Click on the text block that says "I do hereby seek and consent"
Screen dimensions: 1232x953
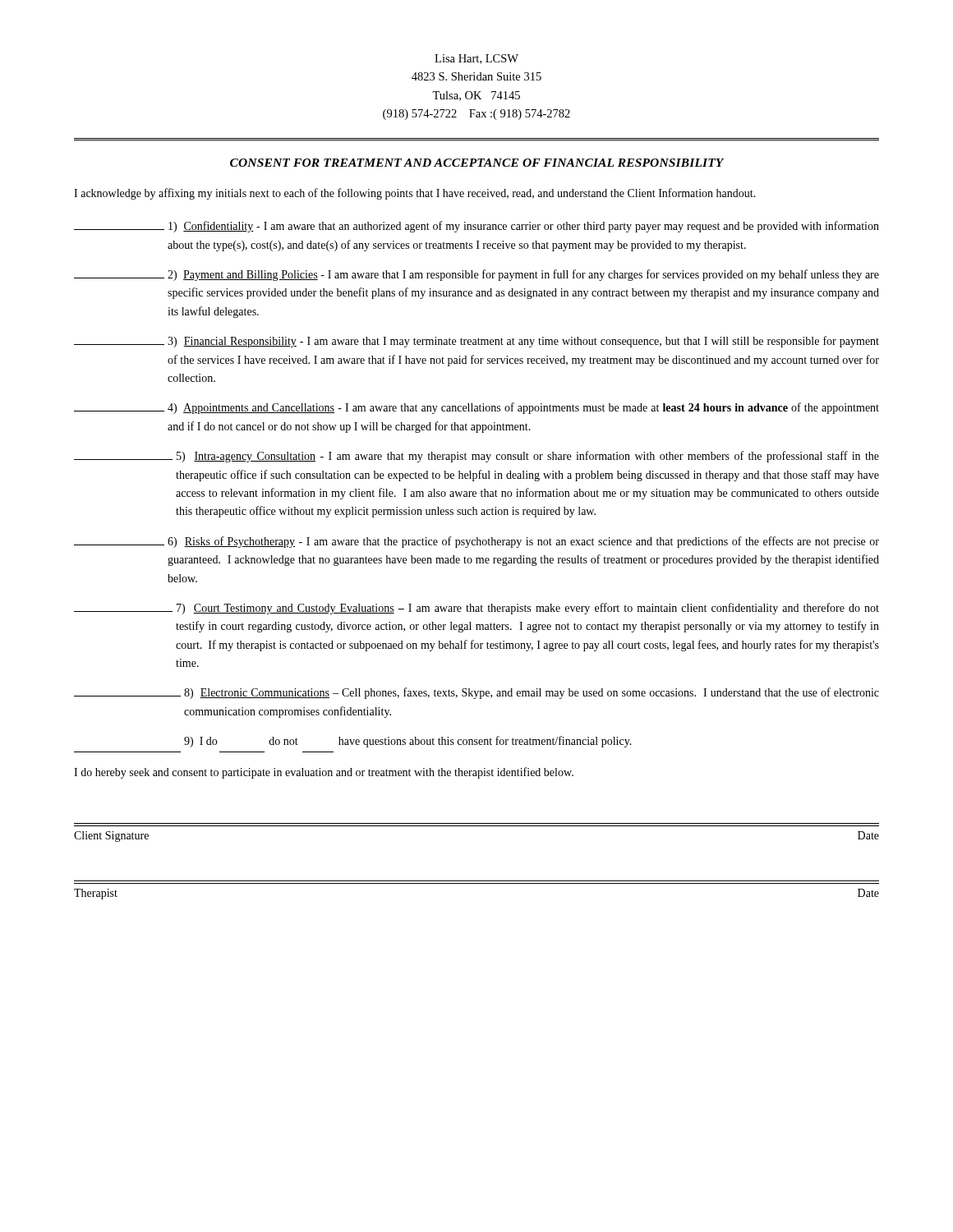(x=324, y=772)
